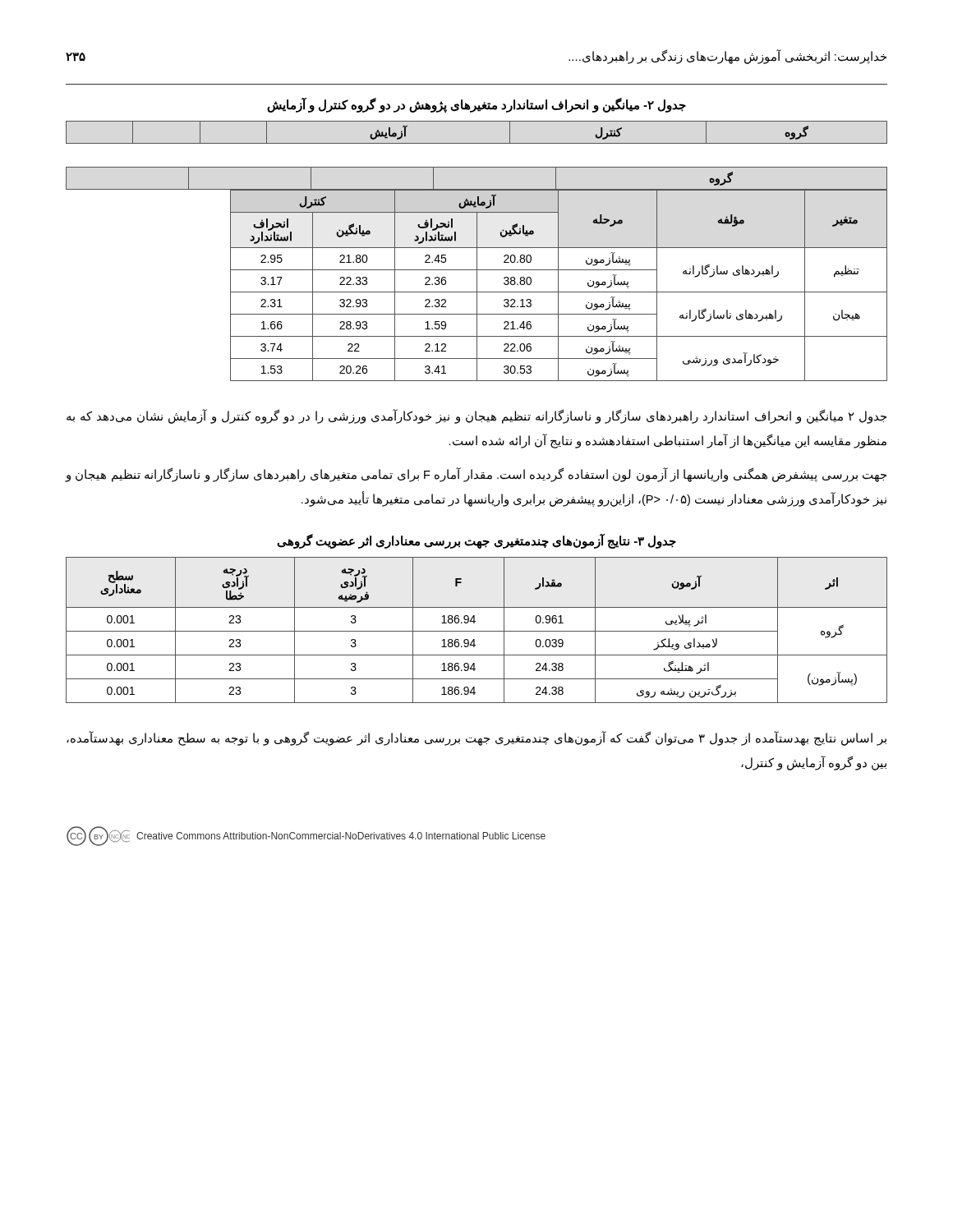
Task: Click on the caption with the text "جدول ۳- نتایج آزمون‌های چندمتغیری جهت بررسی"
Action: click(476, 541)
